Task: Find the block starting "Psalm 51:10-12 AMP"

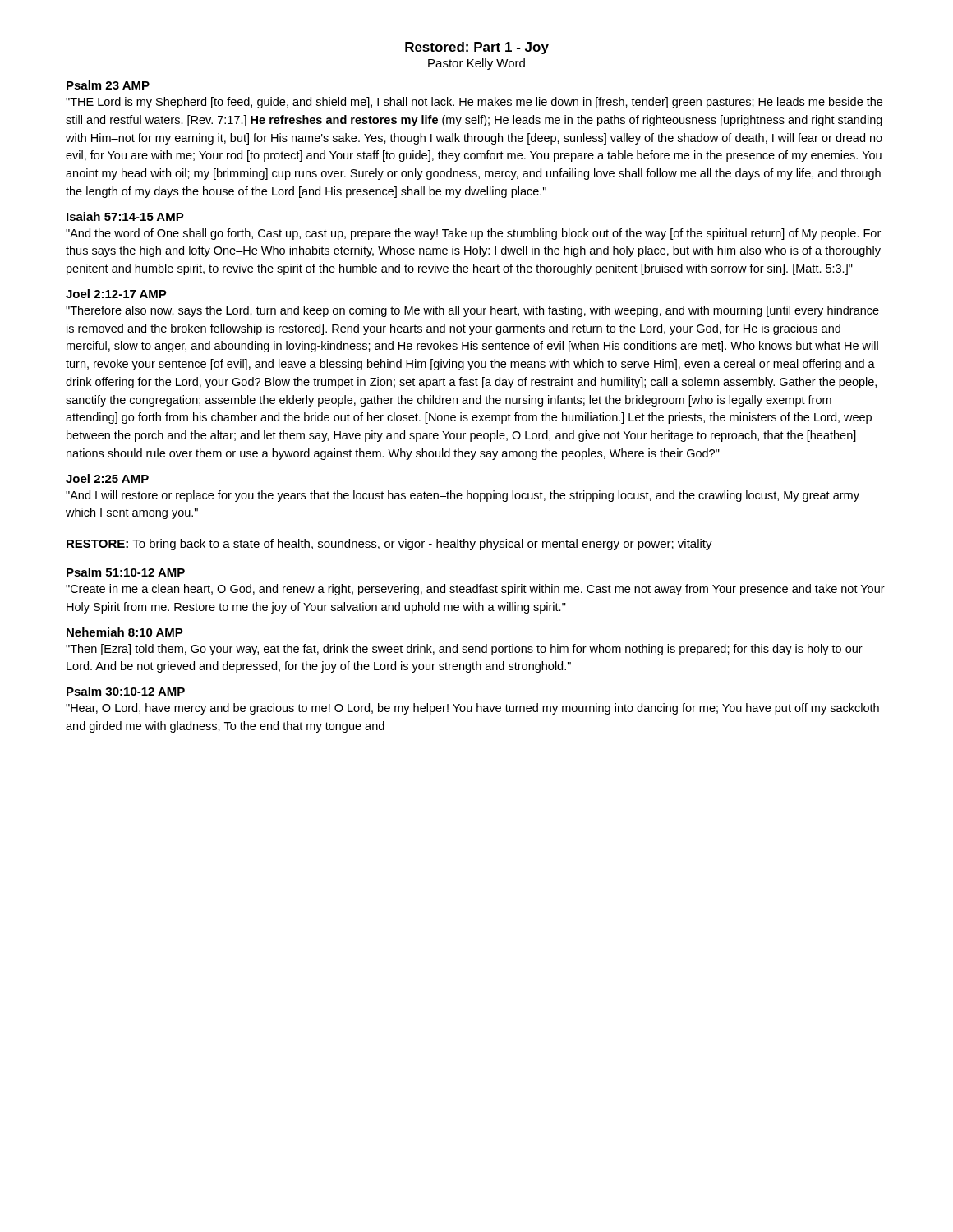Action: [125, 572]
